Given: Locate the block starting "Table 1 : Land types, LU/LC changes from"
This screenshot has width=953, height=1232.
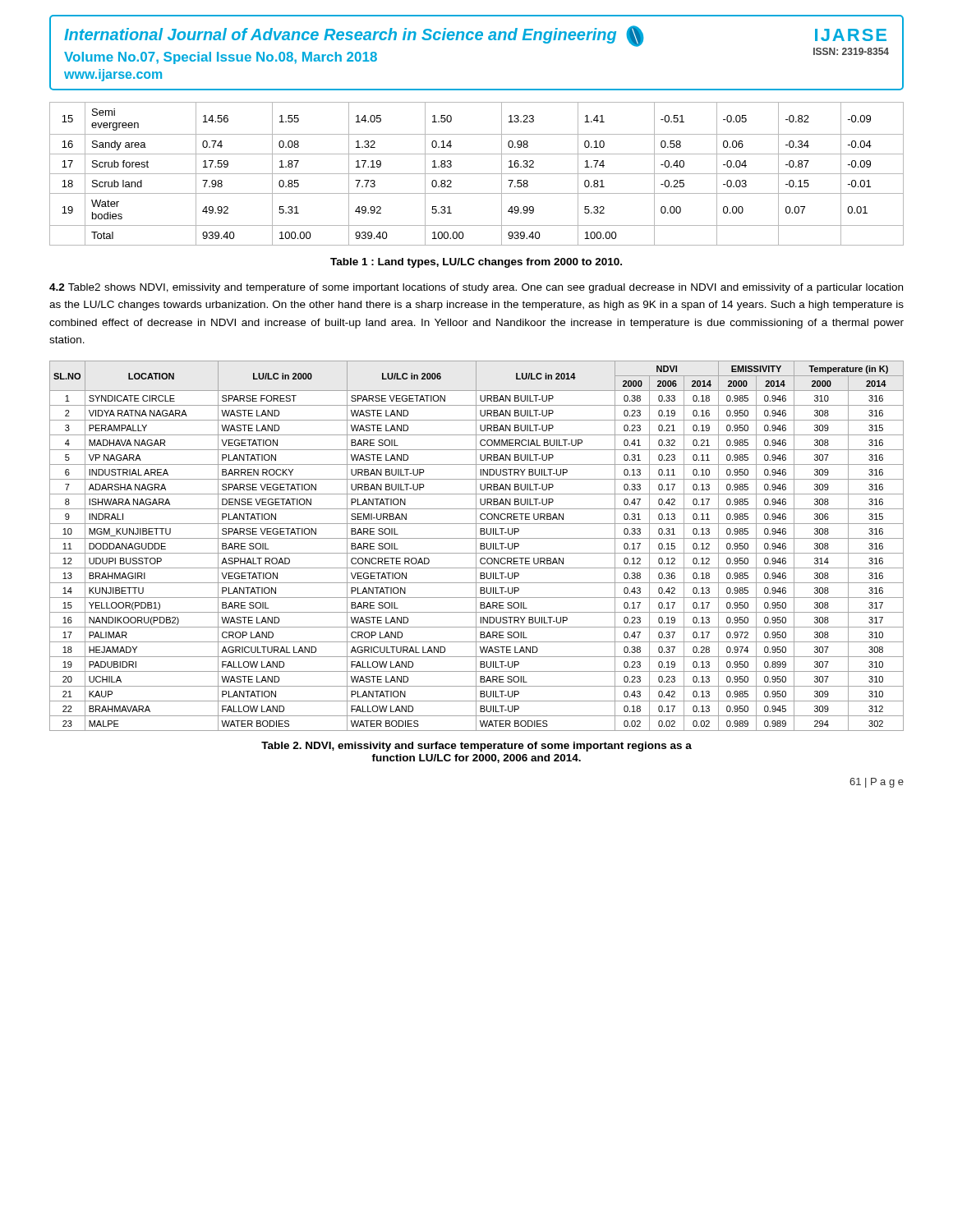Looking at the screenshot, I should [476, 262].
